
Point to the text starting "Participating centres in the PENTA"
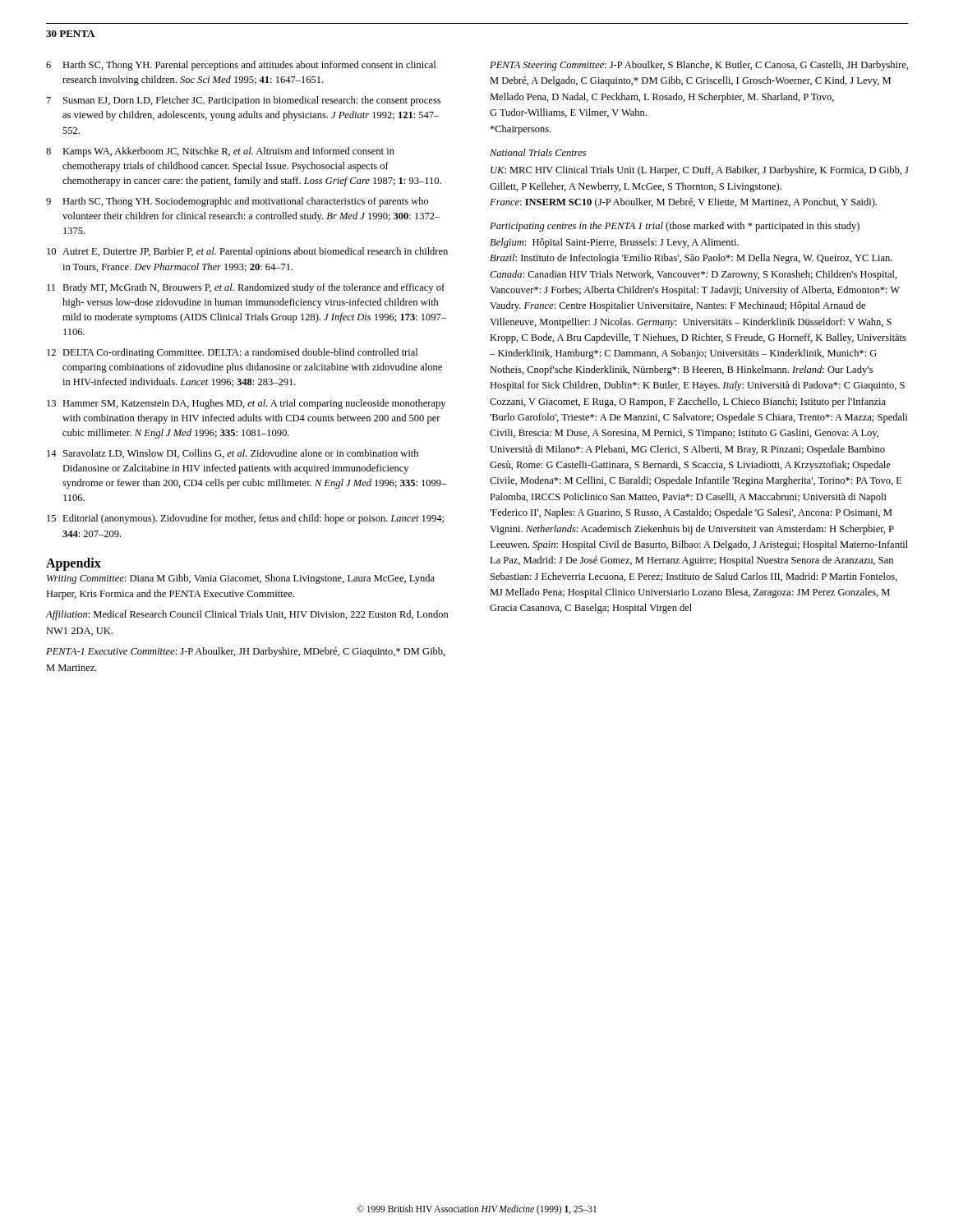click(699, 417)
